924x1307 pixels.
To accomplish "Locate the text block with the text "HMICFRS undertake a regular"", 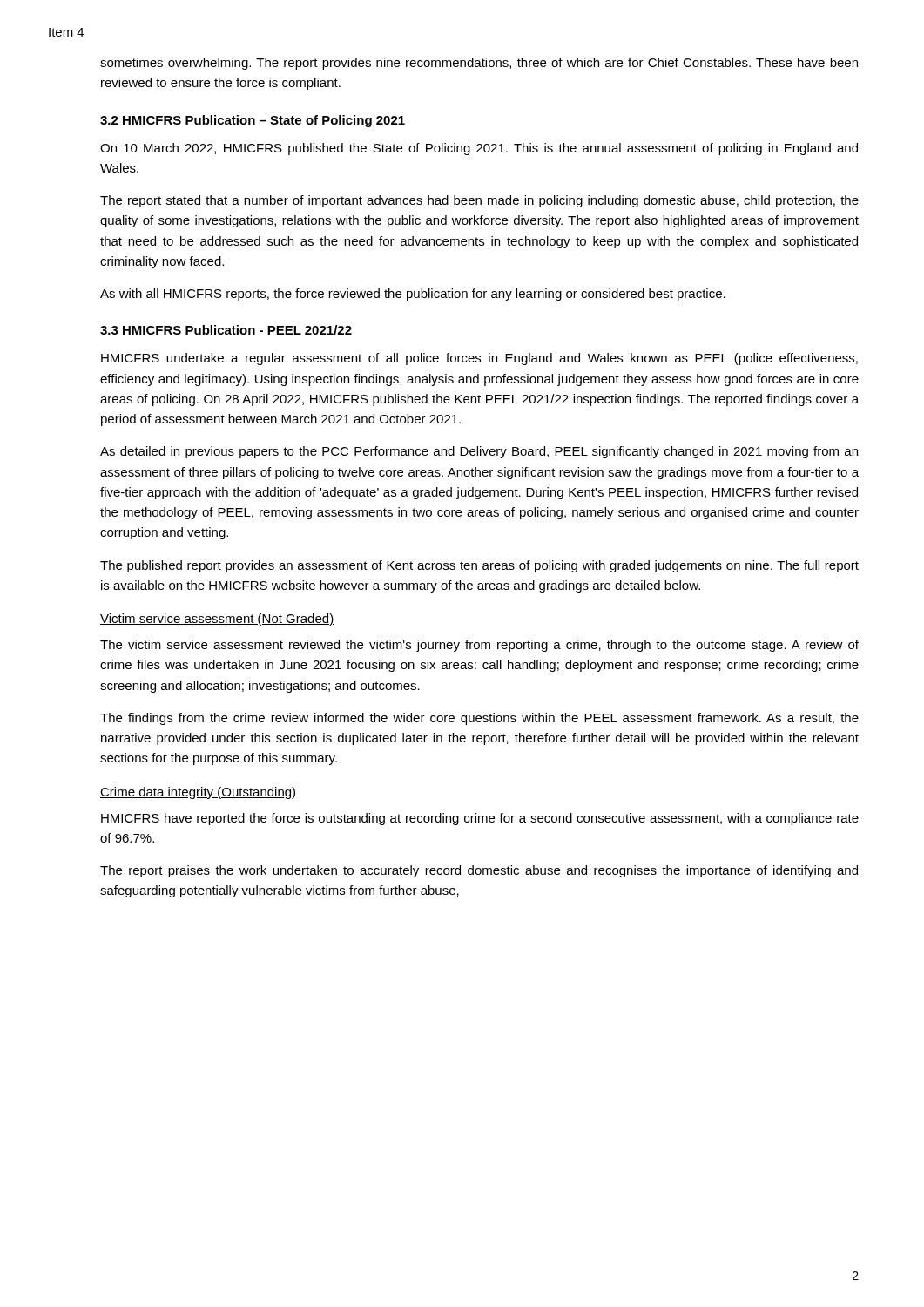I will [x=479, y=388].
